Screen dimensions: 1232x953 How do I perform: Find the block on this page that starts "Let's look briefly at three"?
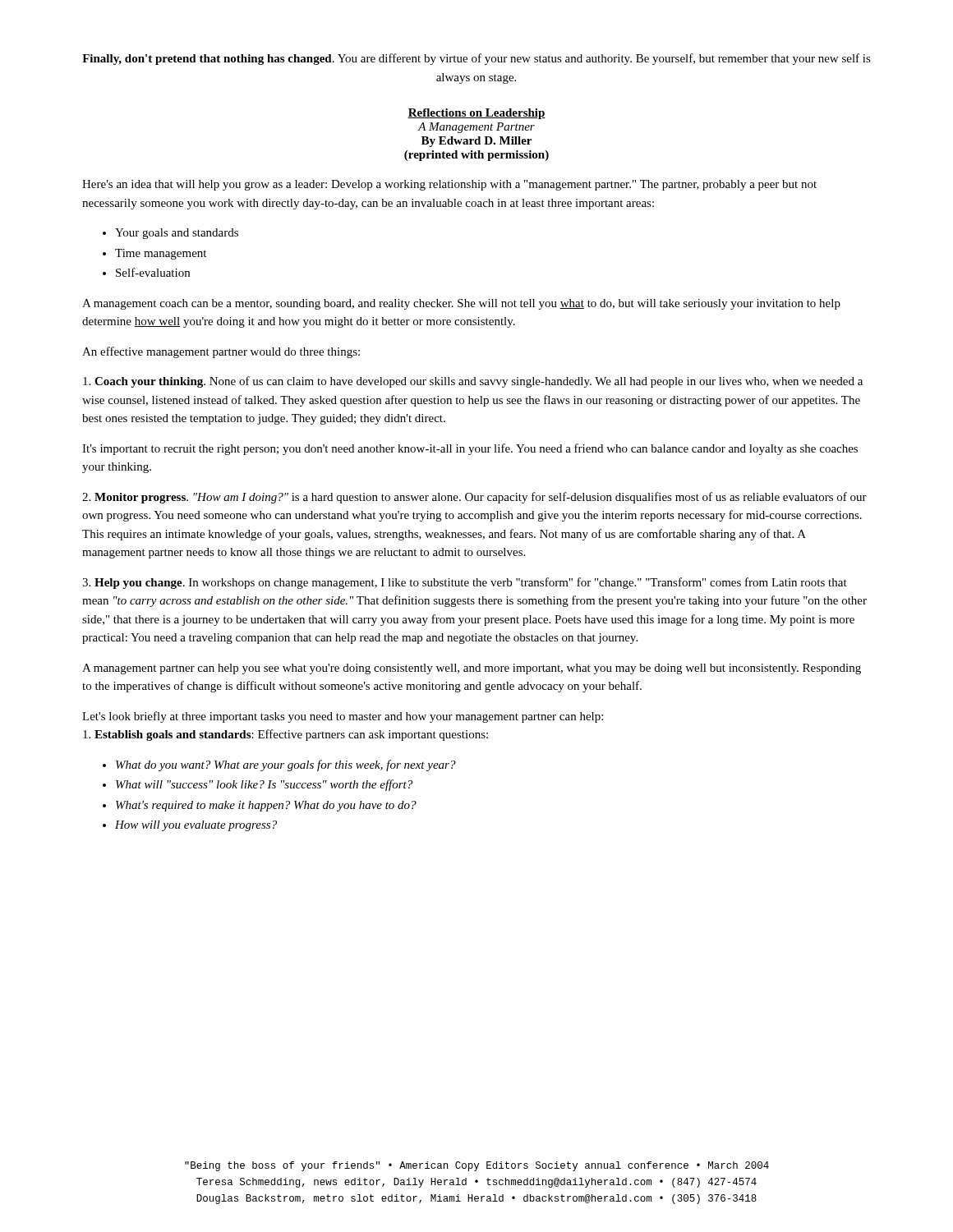coord(343,725)
